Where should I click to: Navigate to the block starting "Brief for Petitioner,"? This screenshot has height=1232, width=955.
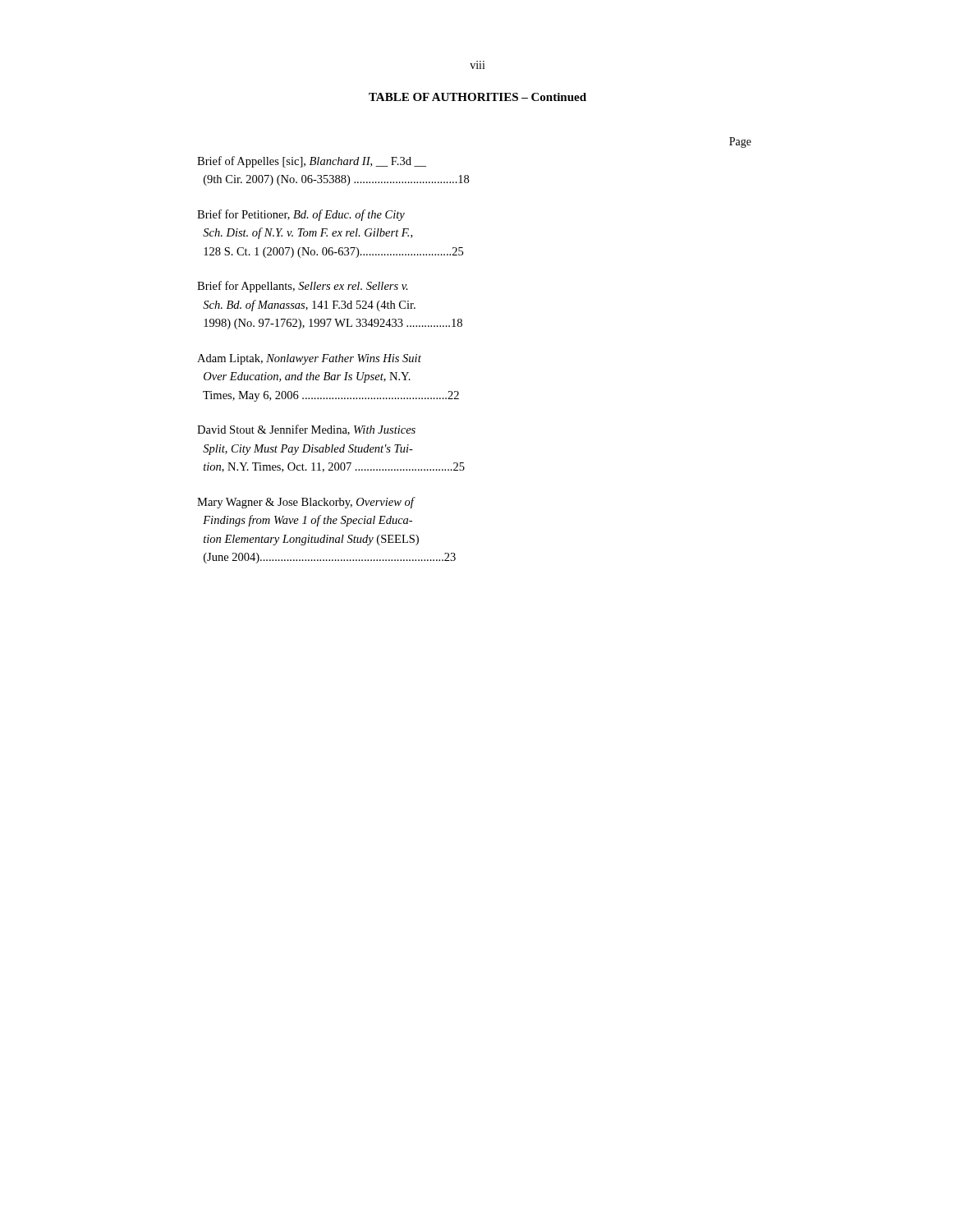pyautogui.click(x=301, y=215)
